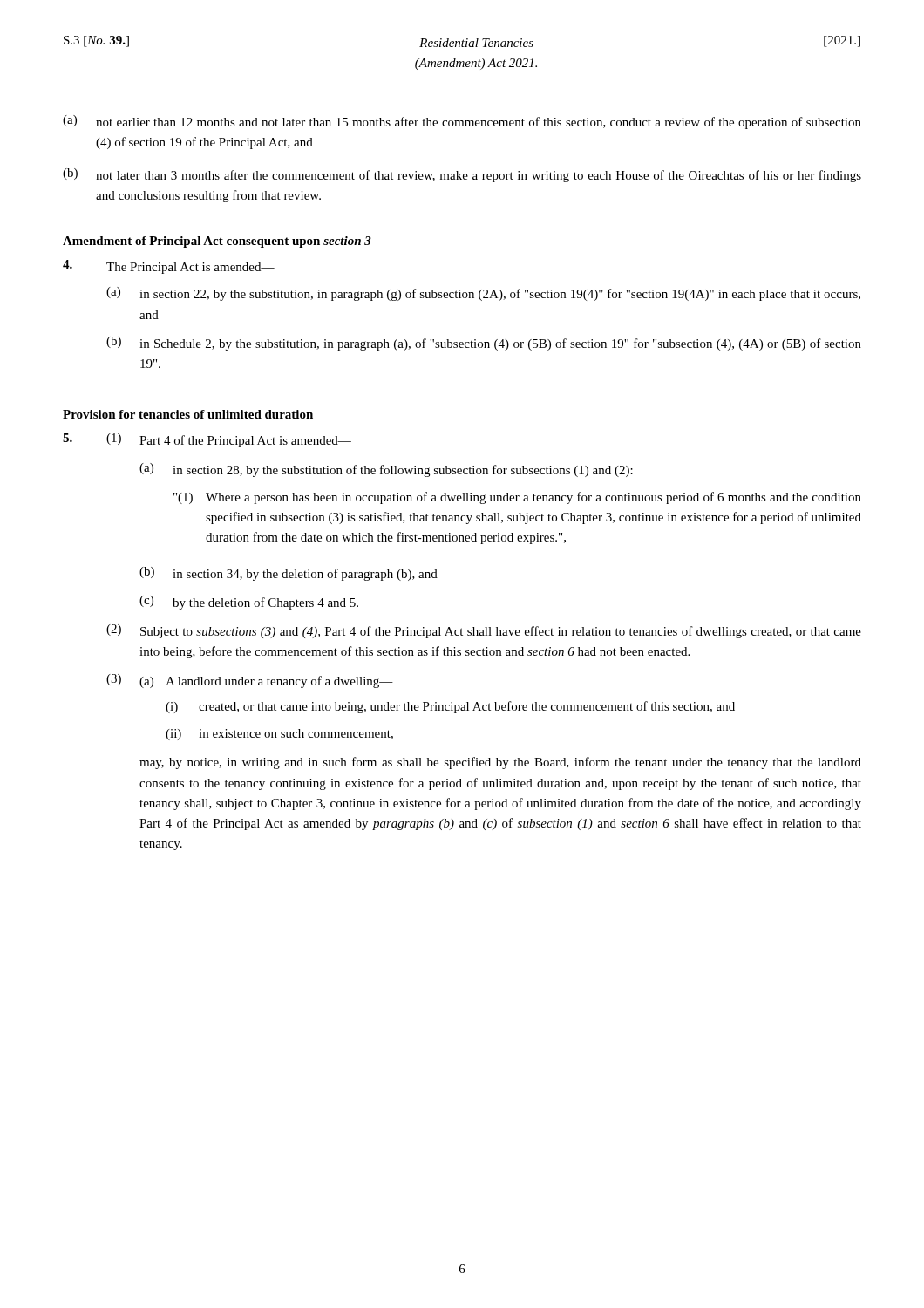
Task: Locate the list item that reads "(a) in section 28, by the substitution of"
Action: coord(500,508)
